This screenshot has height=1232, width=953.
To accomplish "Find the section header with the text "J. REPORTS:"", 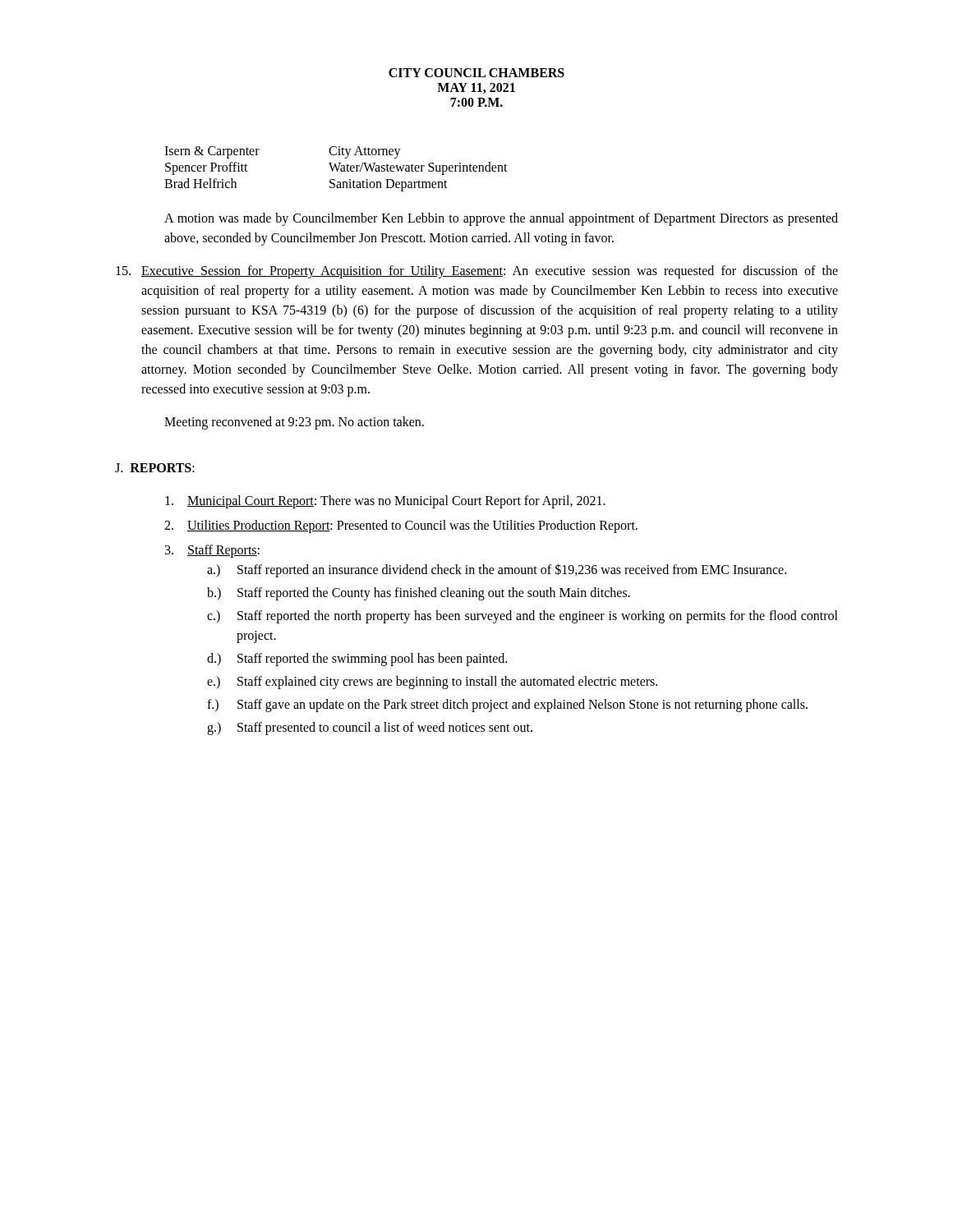I will pos(155,468).
